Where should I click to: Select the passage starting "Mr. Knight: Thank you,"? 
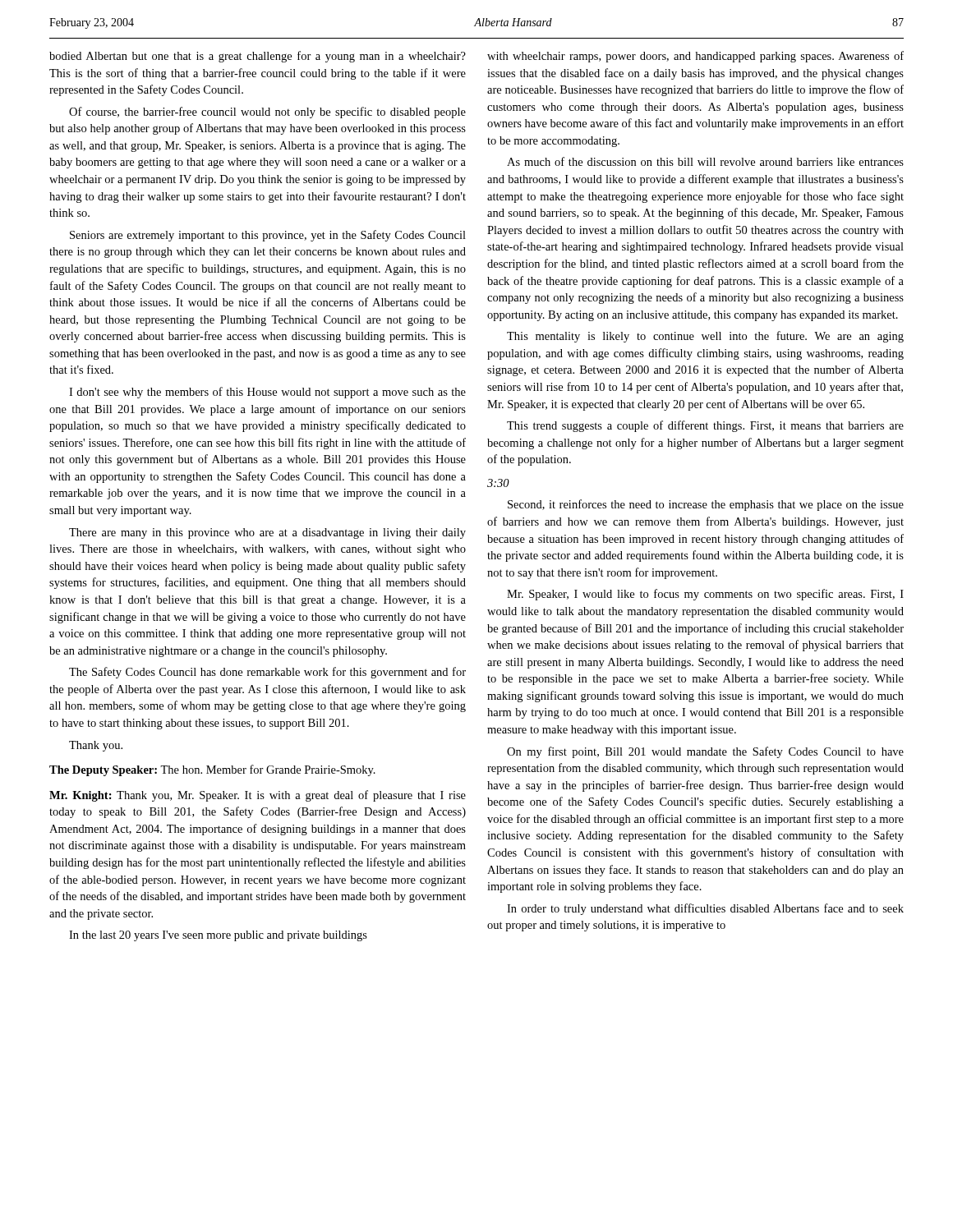258,865
